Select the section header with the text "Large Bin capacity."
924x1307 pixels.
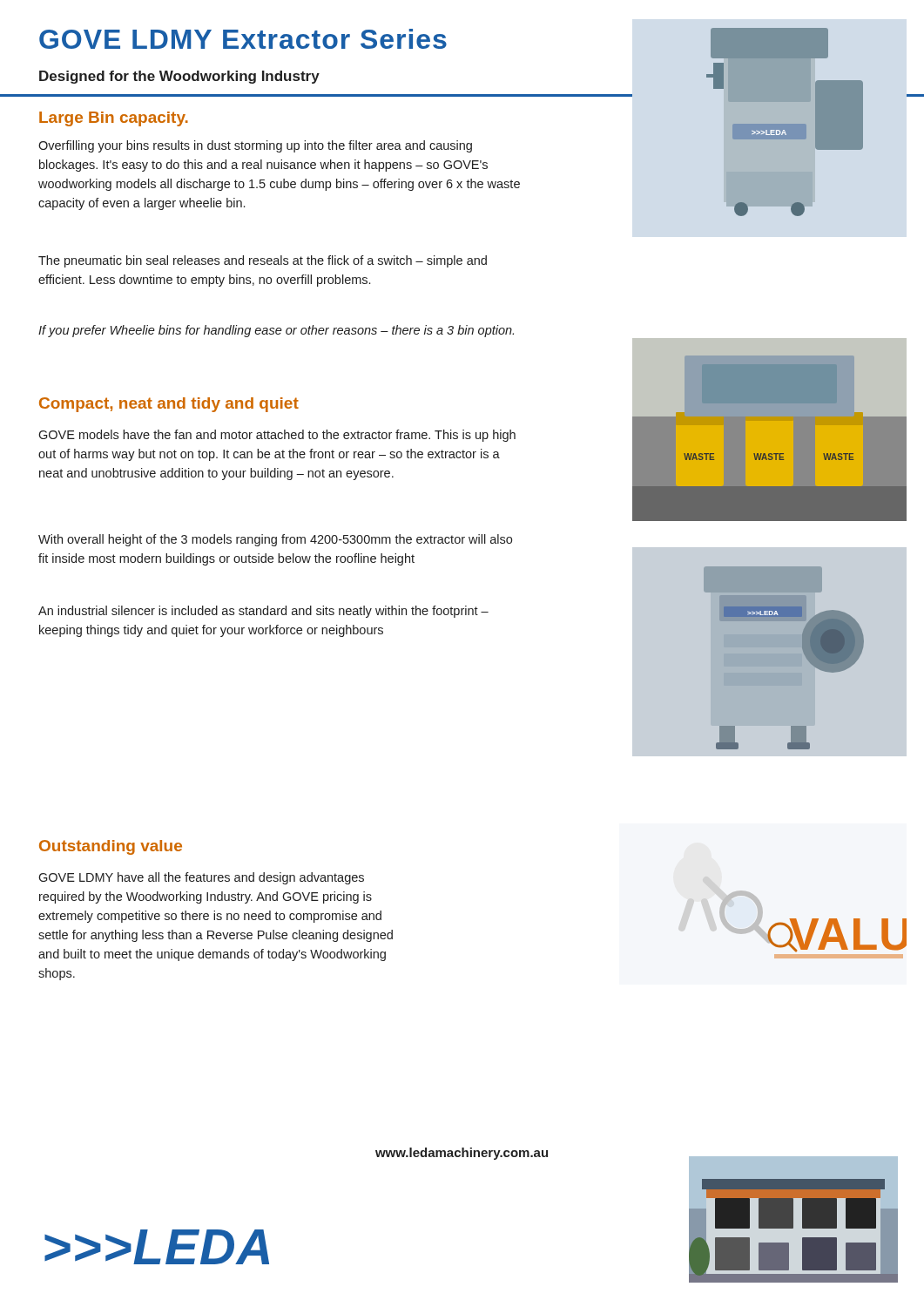[114, 119]
